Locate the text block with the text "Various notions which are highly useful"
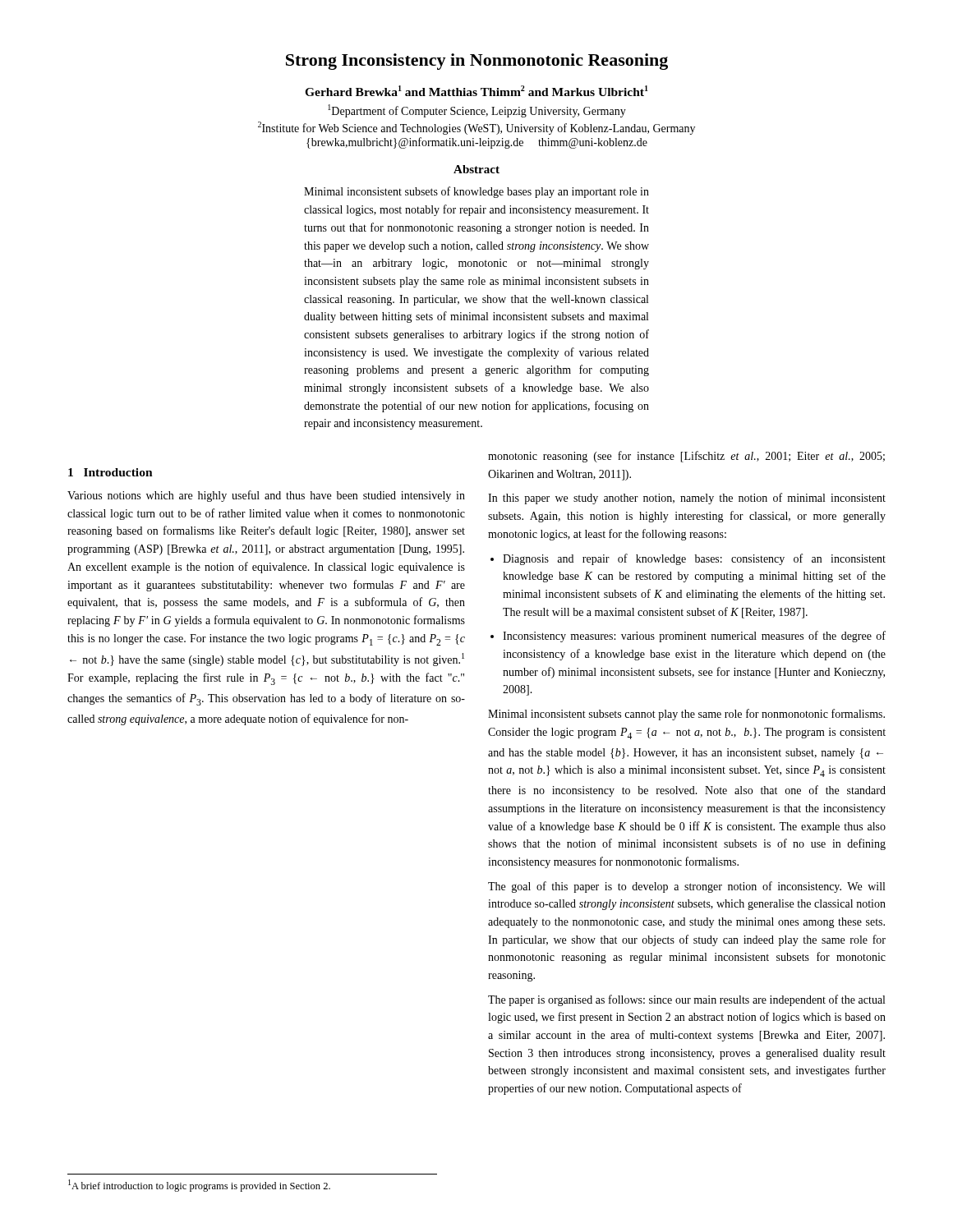 266,607
